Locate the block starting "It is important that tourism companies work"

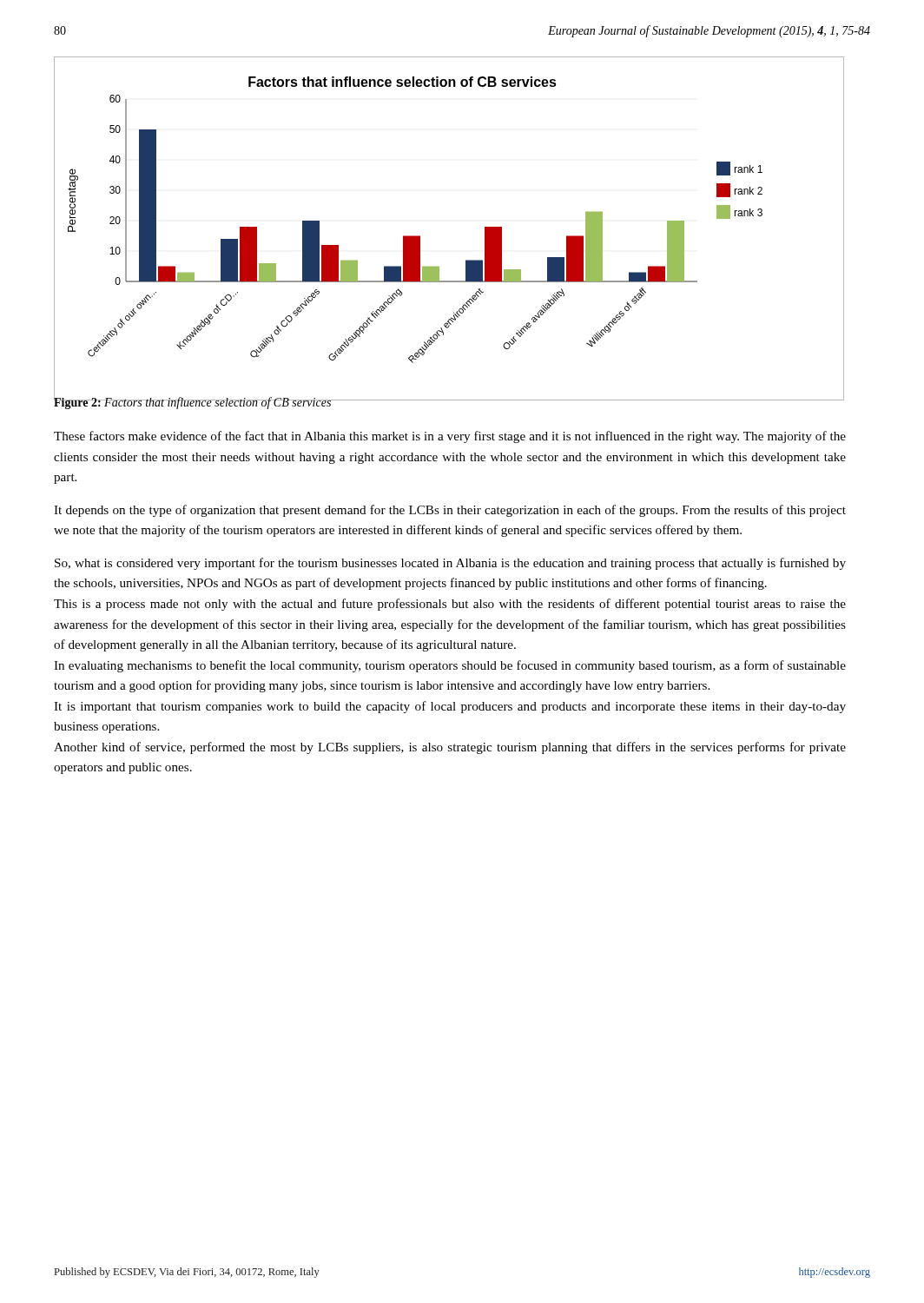[x=450, y=716]
